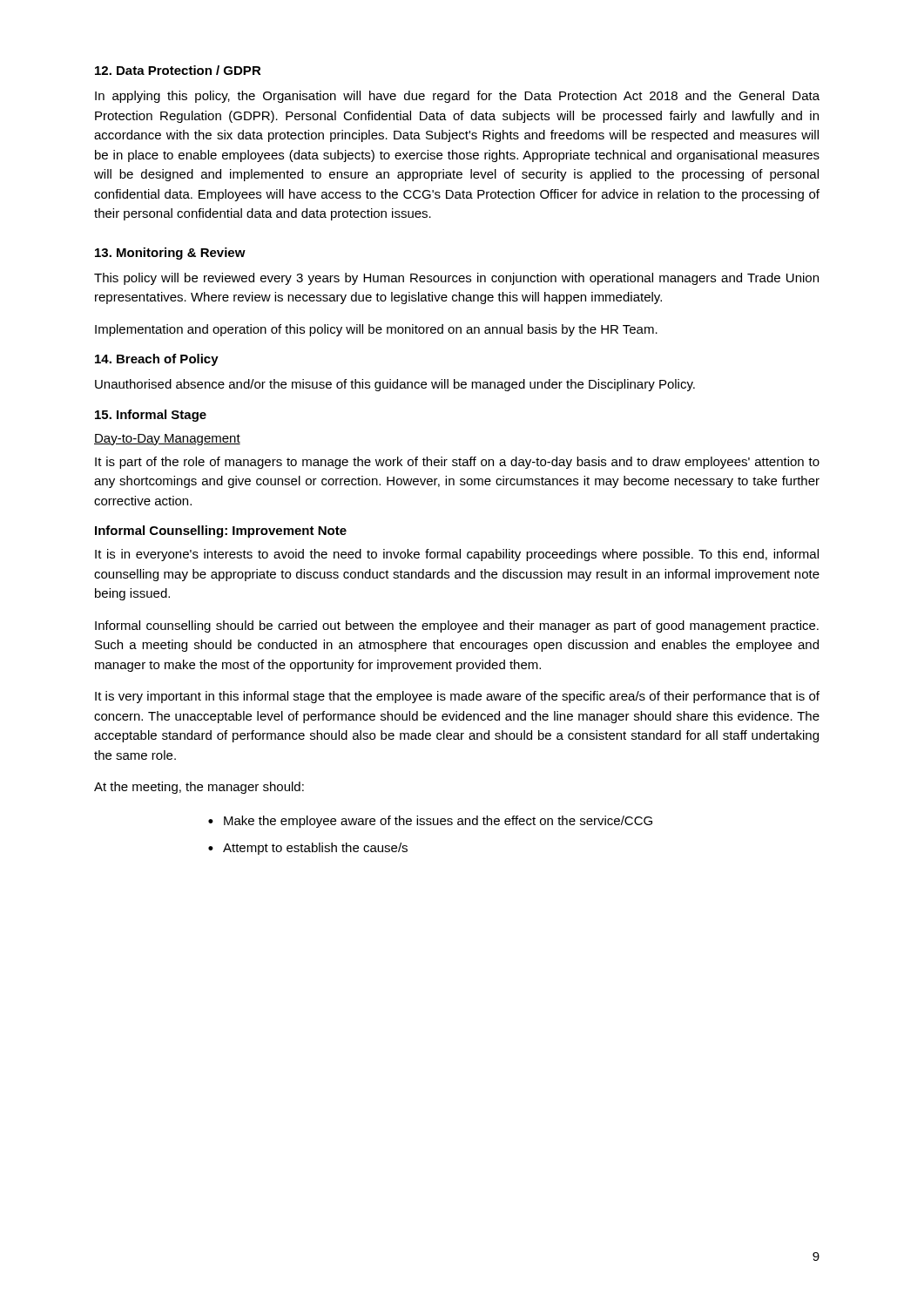Locate the block of text that opens with "• Make the"
Image resolution: width=924 pixels, height=1307 pixels.
(x=509, y=822)
